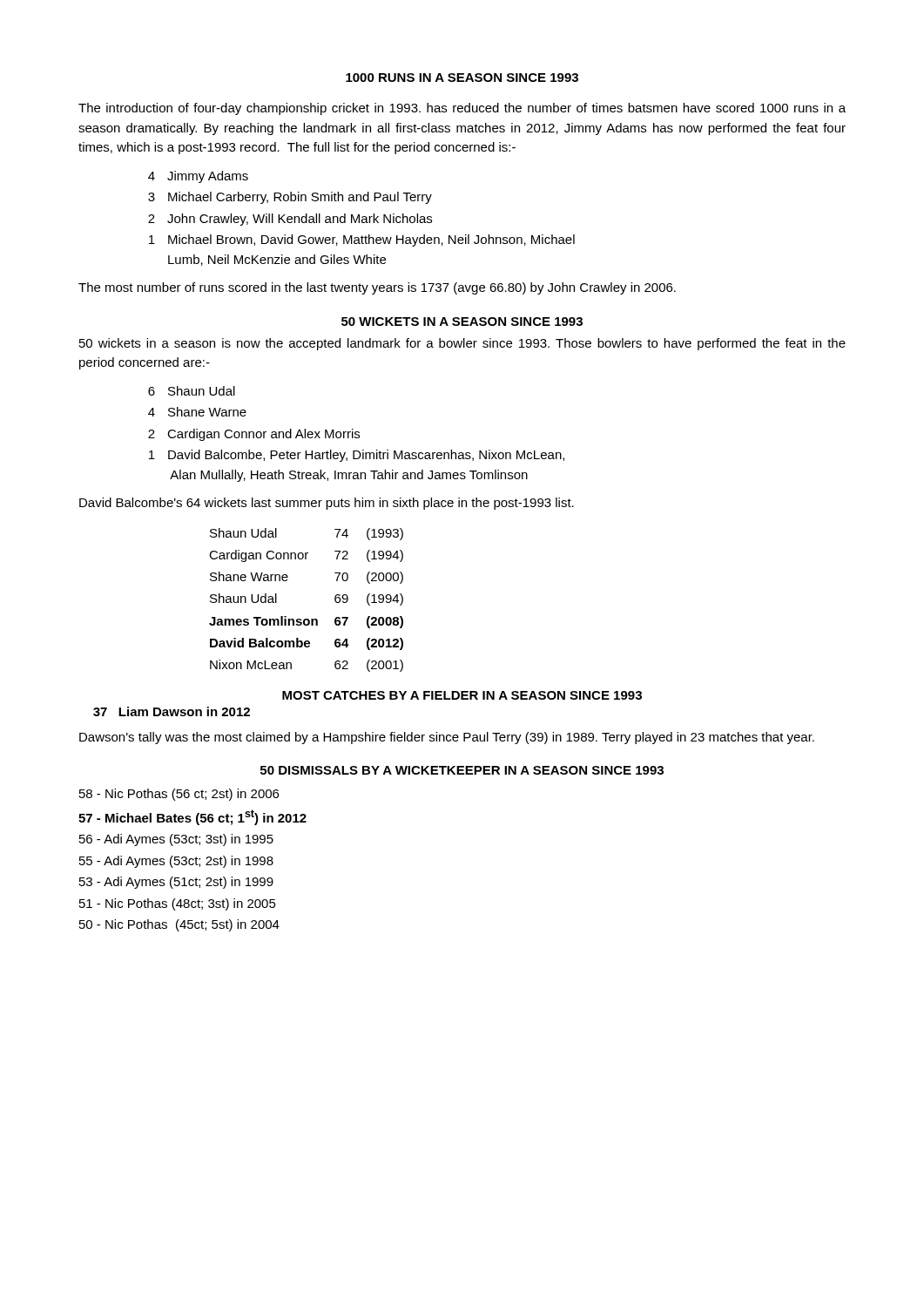Select the region starting "David Balcombe's 64 wickets"
924x1307 pixels.
326,502
